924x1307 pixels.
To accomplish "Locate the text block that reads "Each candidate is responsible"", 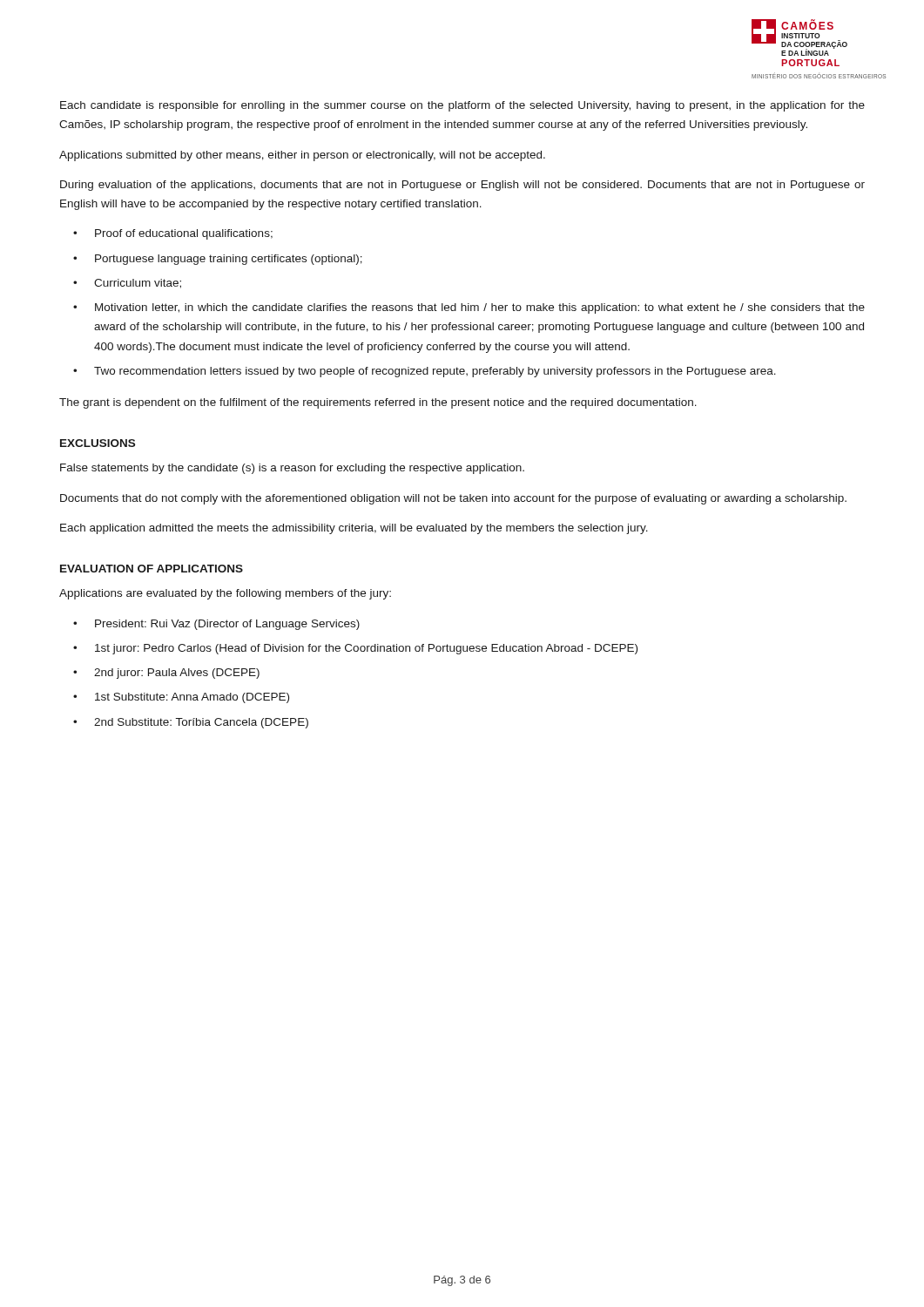I will pos(462,115).
